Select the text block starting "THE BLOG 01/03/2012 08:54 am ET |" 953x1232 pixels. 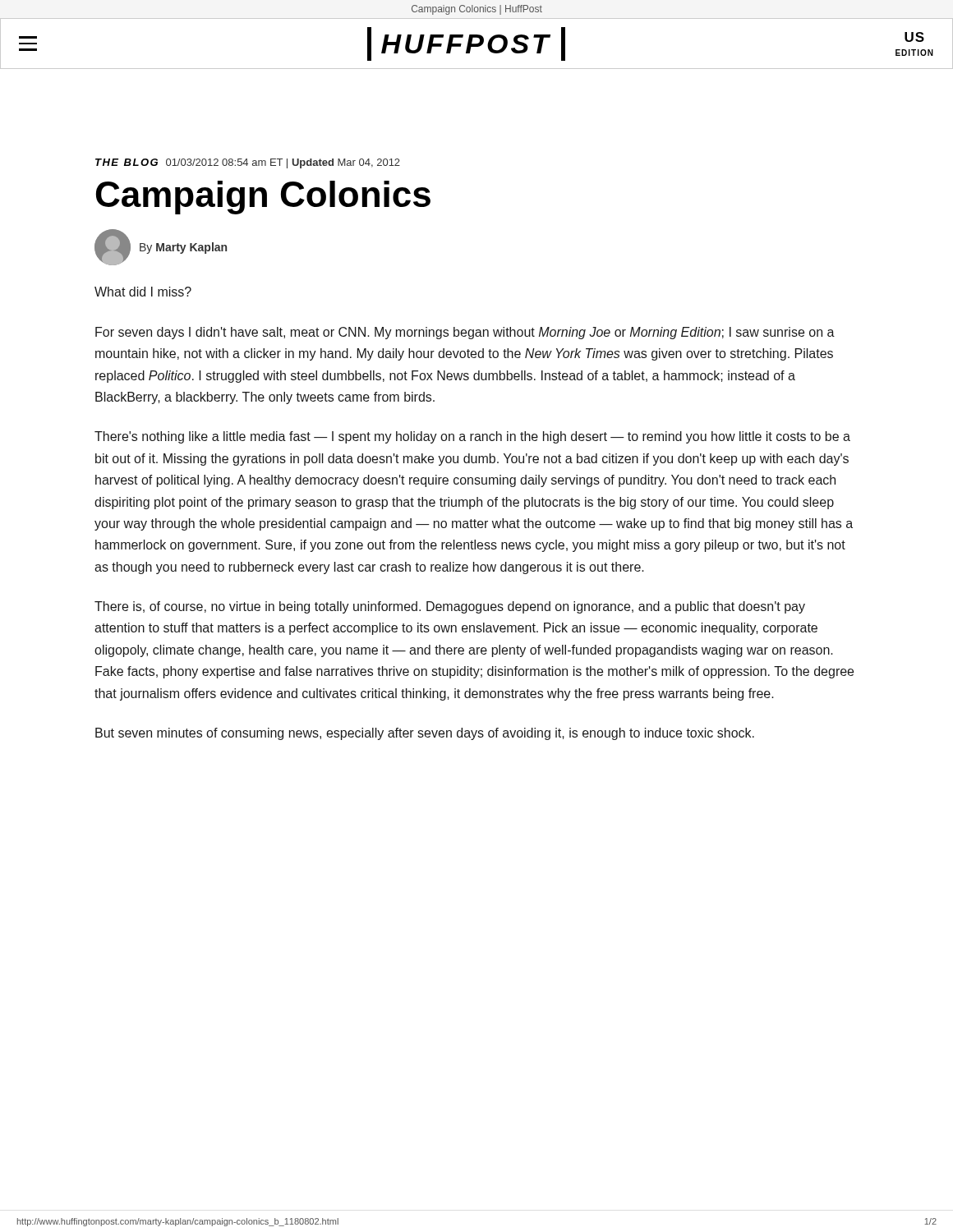pyautogui.click(x=247, y=162)
